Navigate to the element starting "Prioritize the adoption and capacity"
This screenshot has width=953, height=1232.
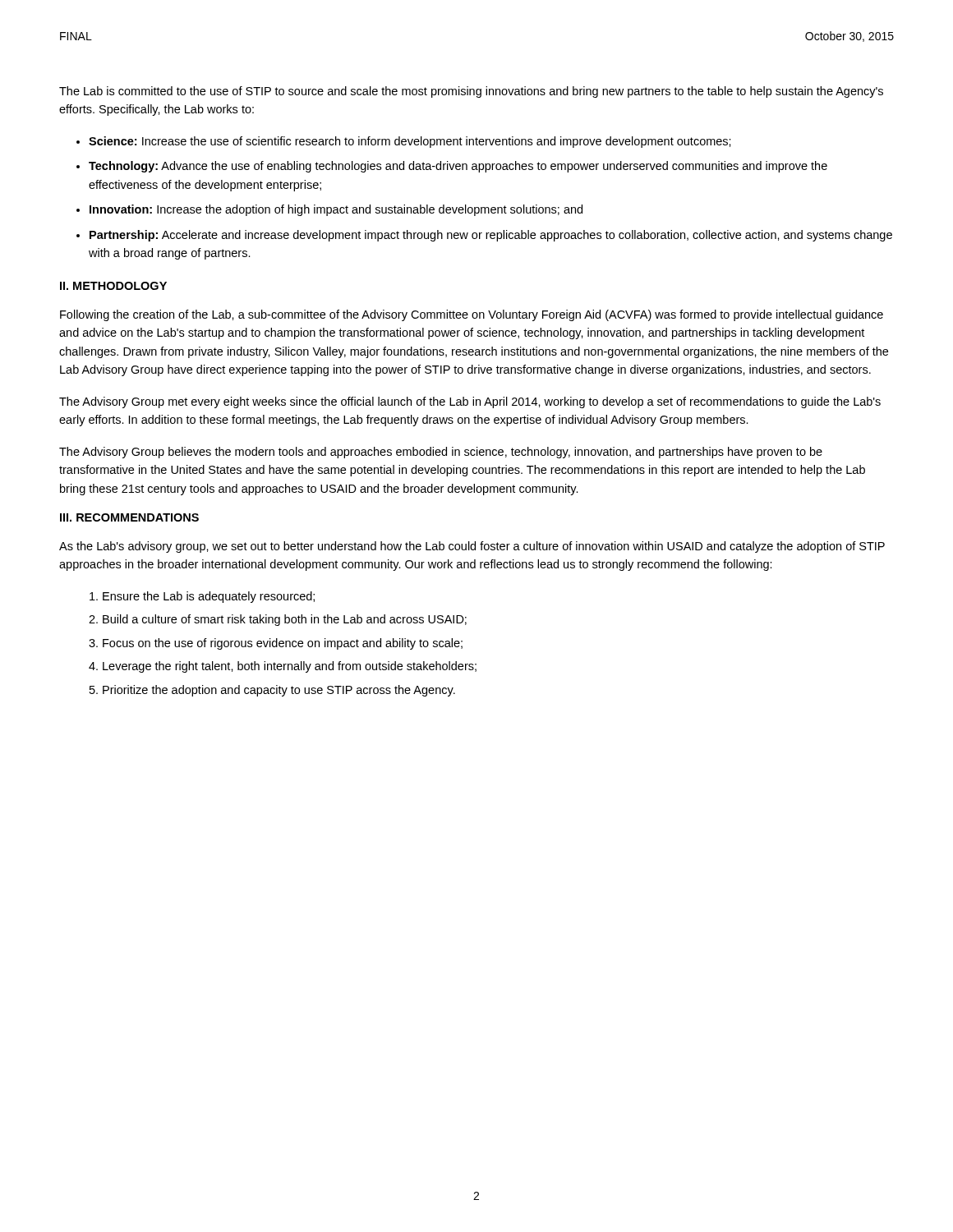pos(279,690)
